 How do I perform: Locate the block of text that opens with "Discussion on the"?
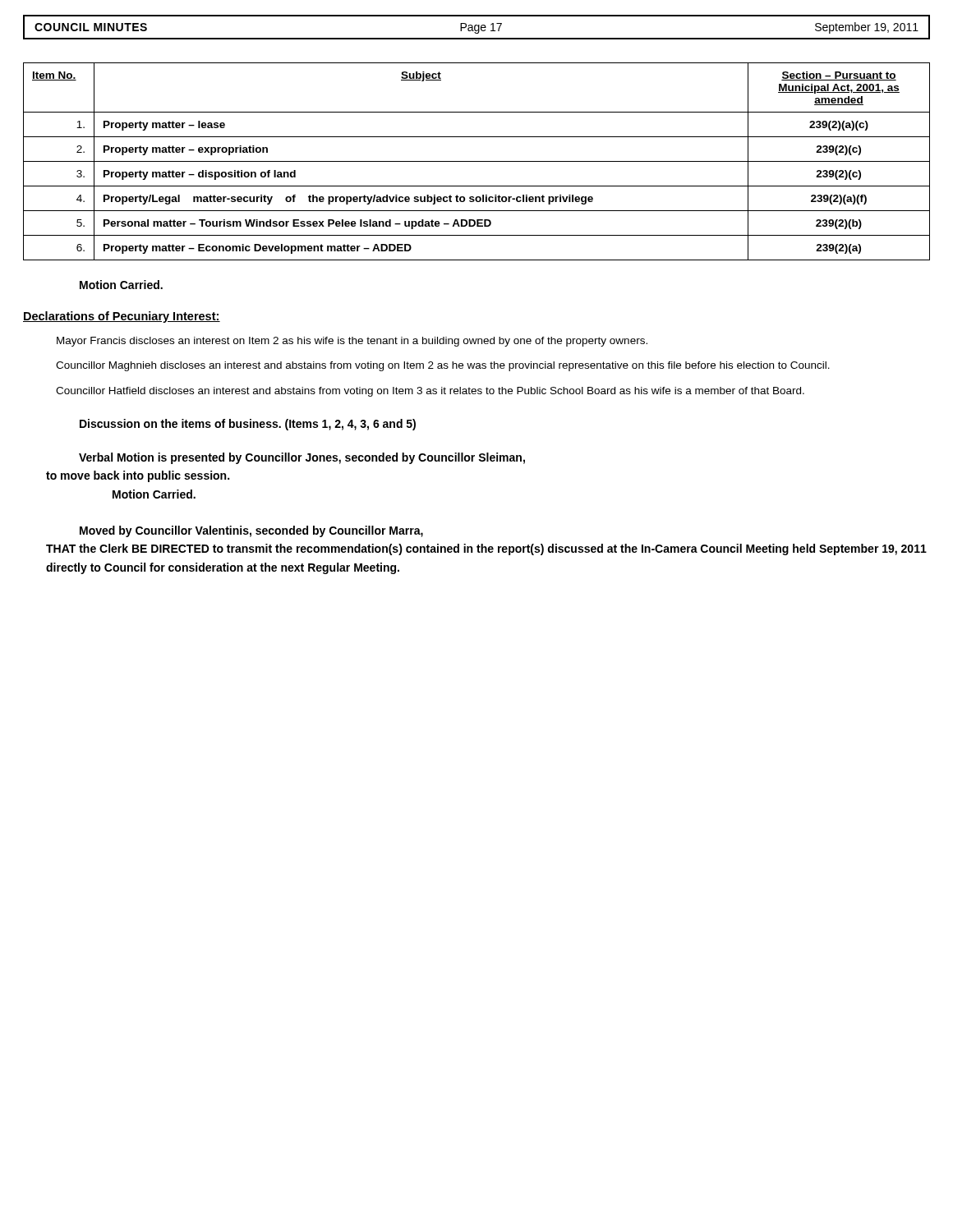coord(248,424)
